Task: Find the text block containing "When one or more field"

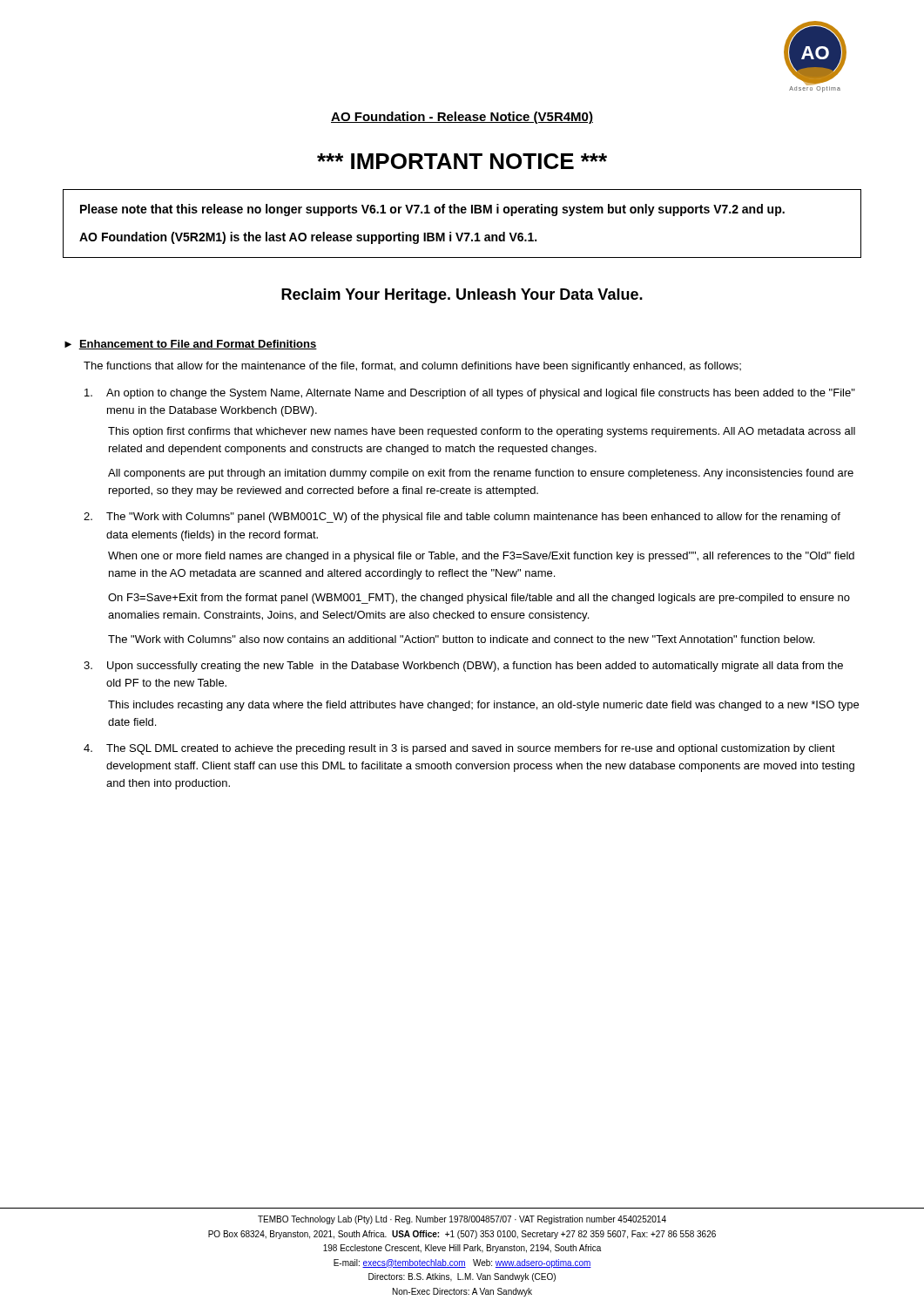Action: click(x=481, y=564)
